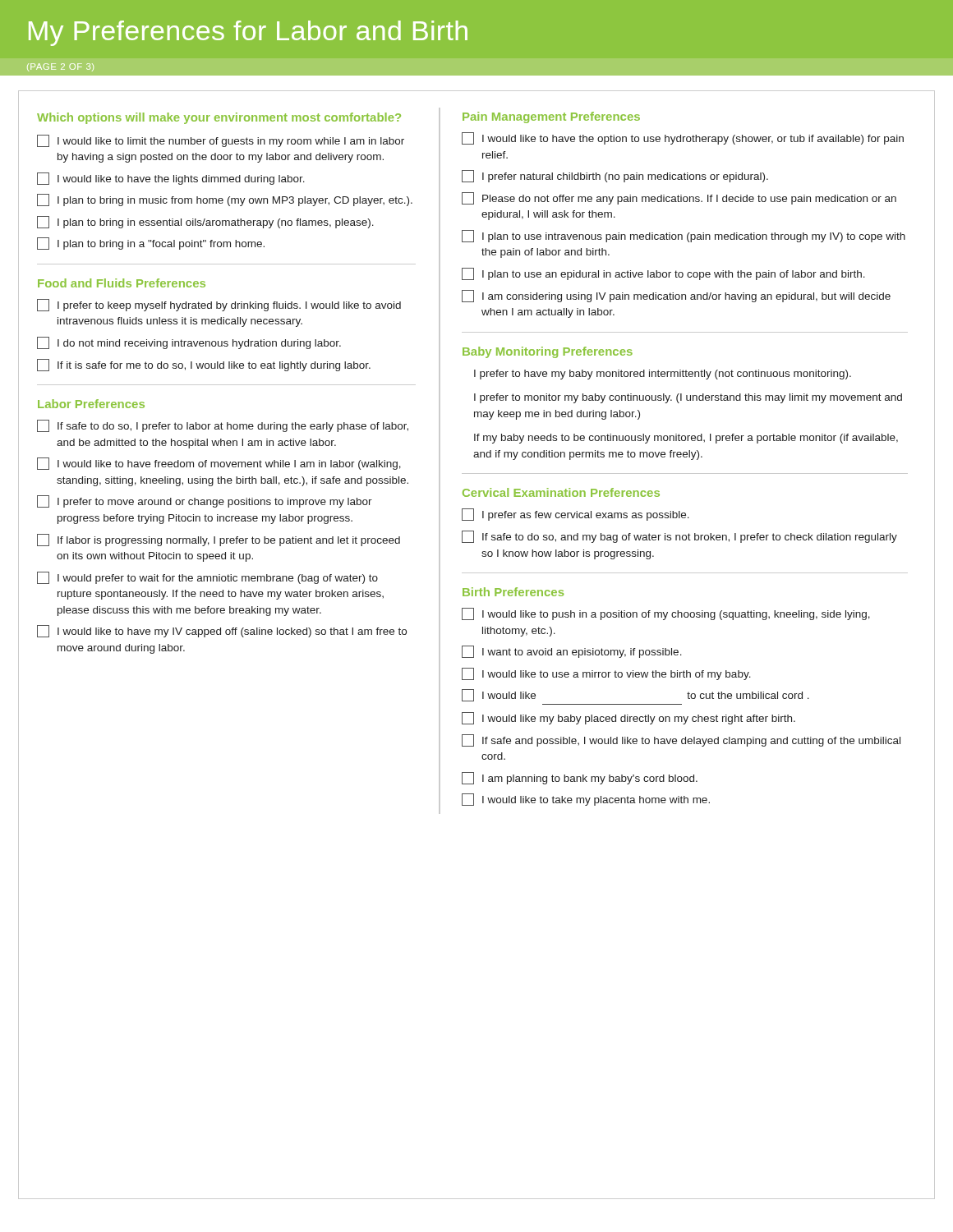Where is the passage that starts "I would like to take"?
953x1232 pixels.
(685, 800)
